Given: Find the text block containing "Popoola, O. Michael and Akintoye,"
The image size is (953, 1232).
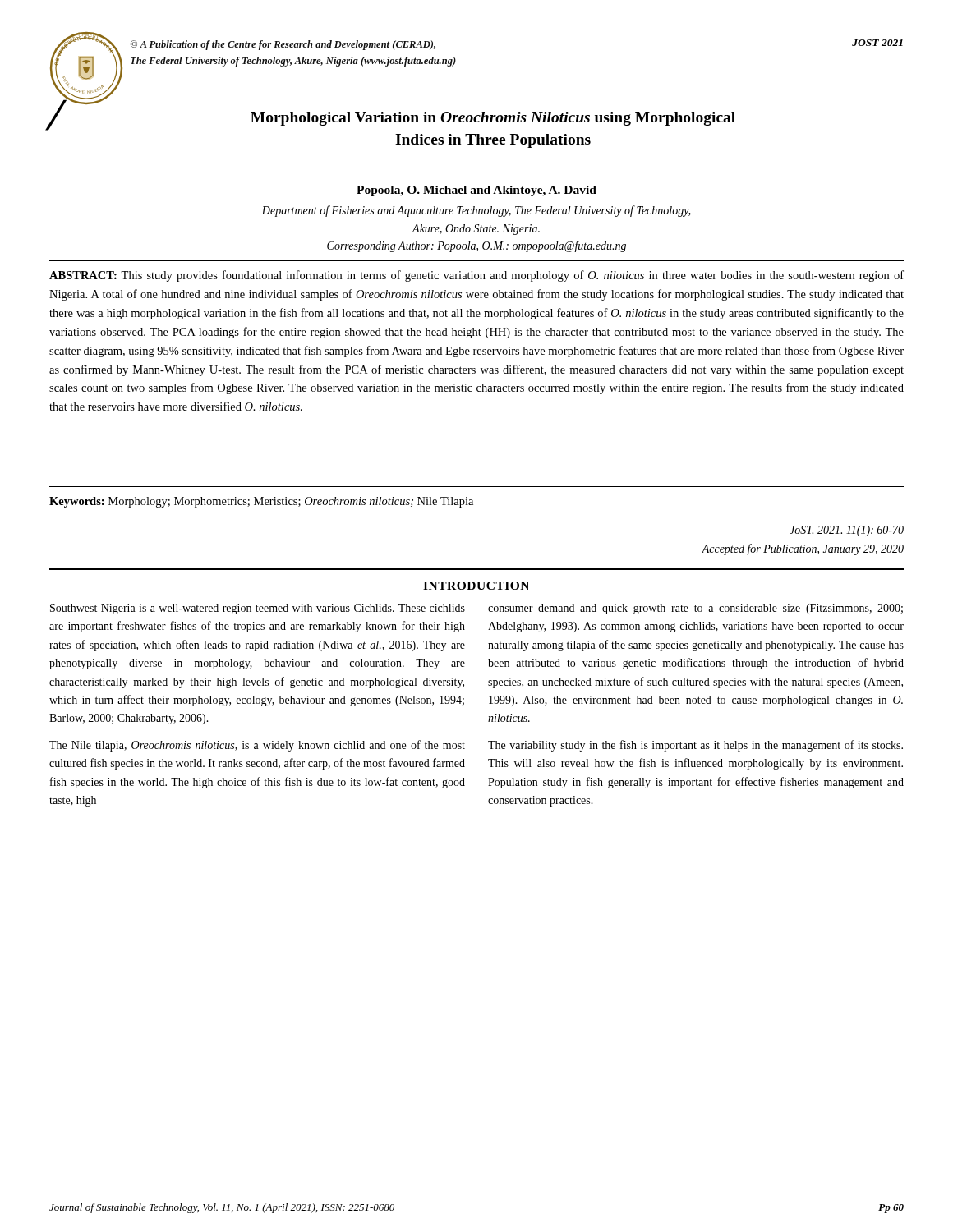Looking at the screenshot, I should [476, 189].
